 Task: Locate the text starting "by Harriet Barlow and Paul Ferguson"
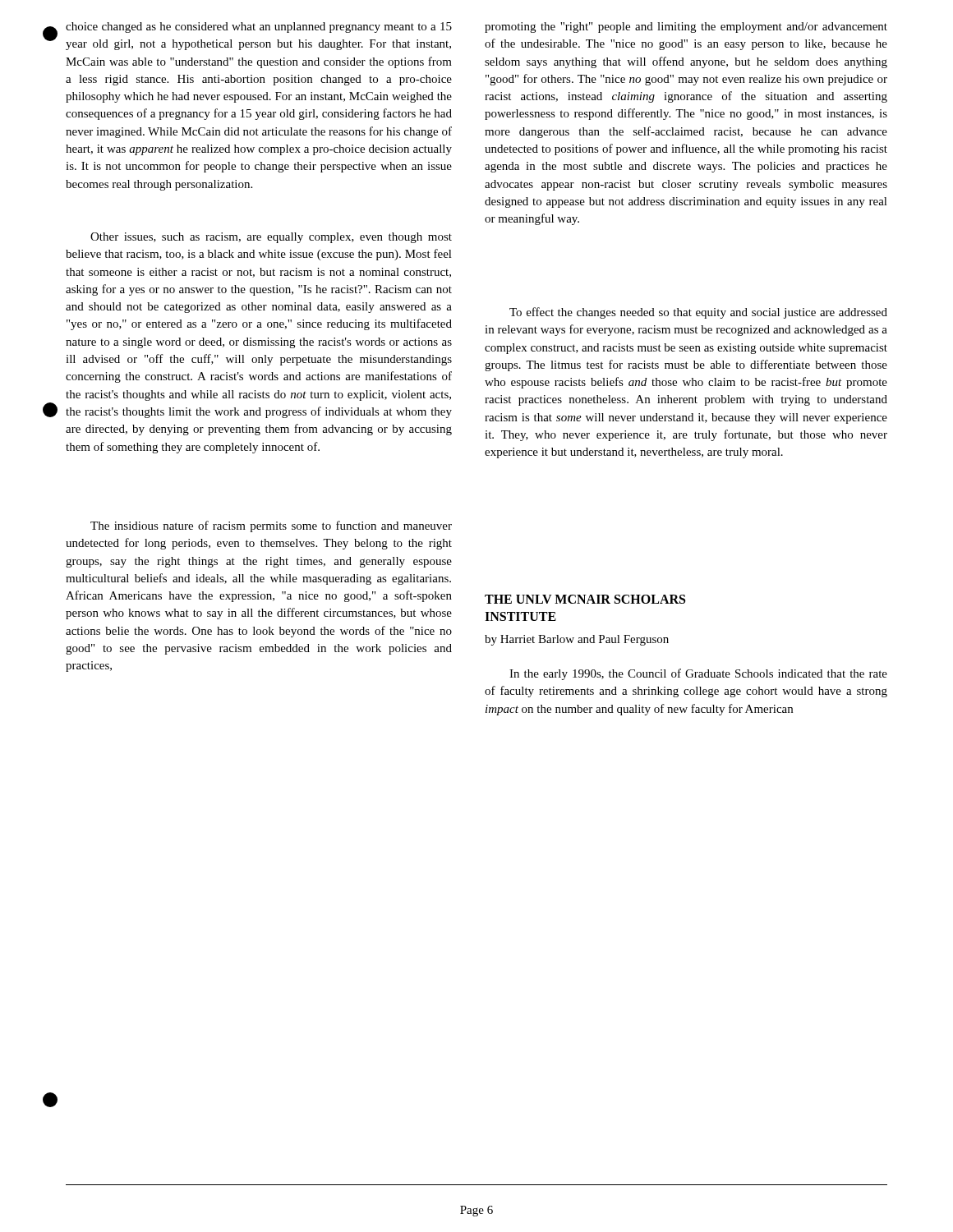coord(577,640)
